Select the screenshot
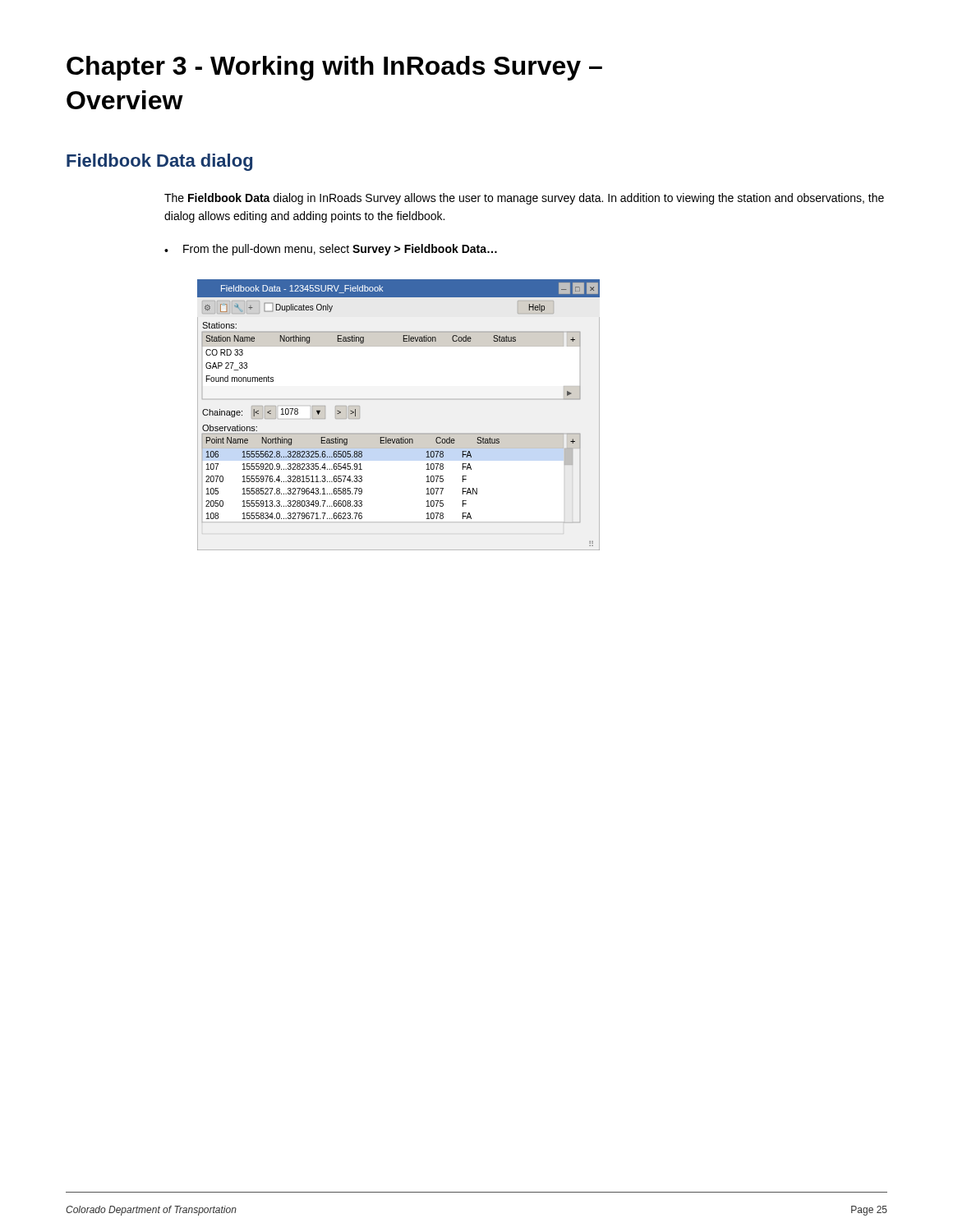 (398, 415)
